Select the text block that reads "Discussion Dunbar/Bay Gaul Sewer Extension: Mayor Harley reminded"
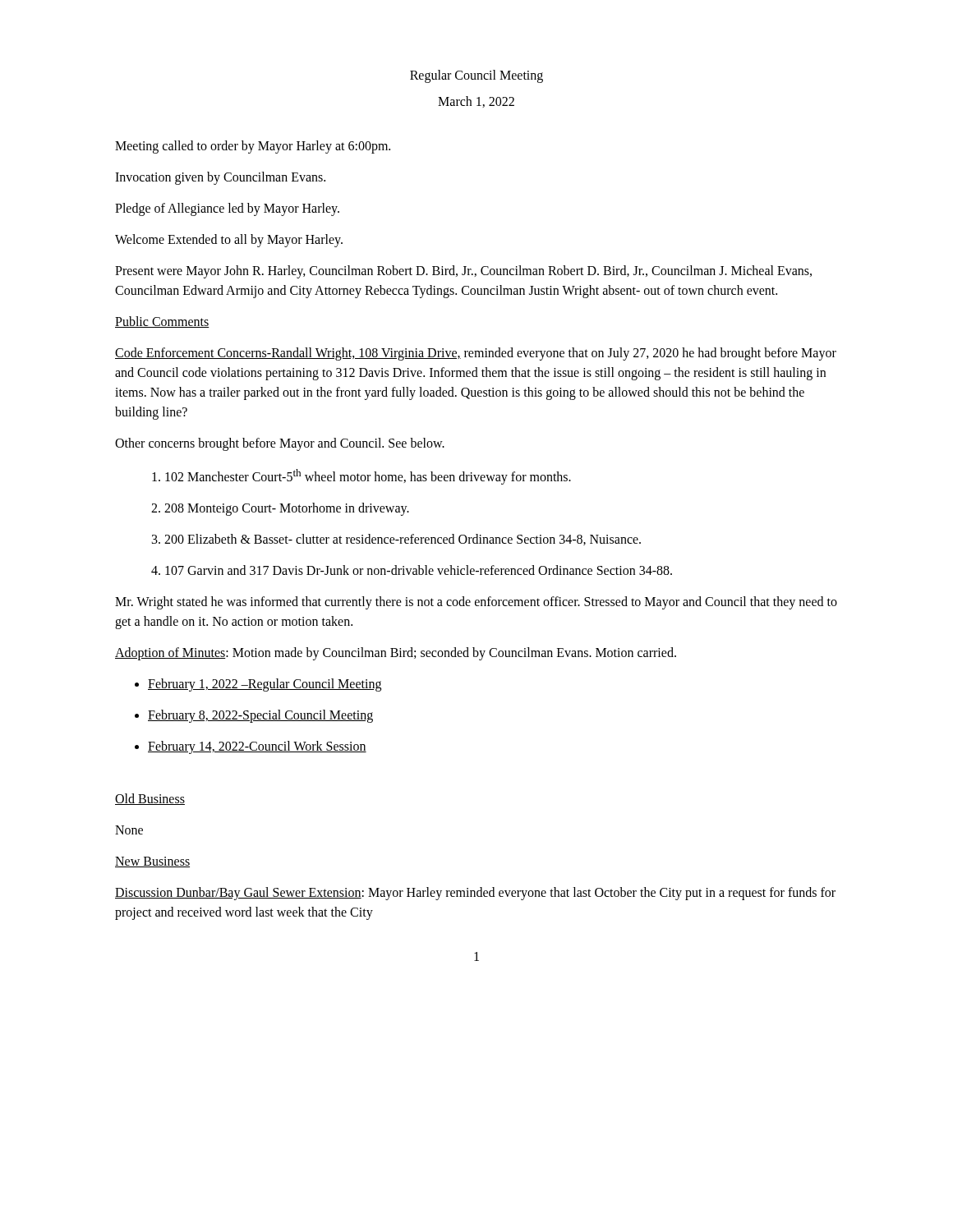Viewport: 953px width, 1232px height. coord(476,903)
